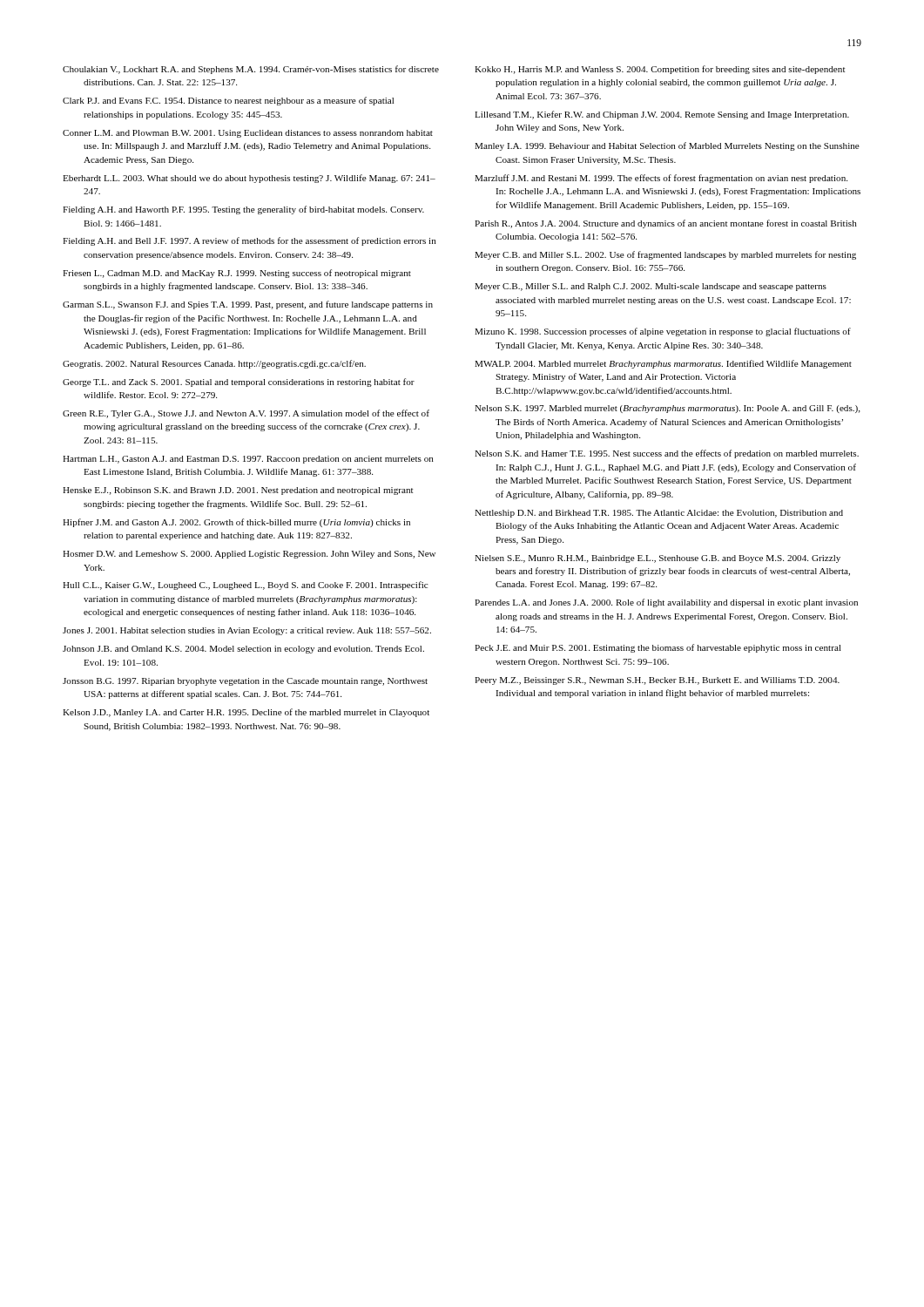
Task: Find the block on this page that starts "Johnson J.B. and Omland K.S. 2004."
Action: [244, 655]
